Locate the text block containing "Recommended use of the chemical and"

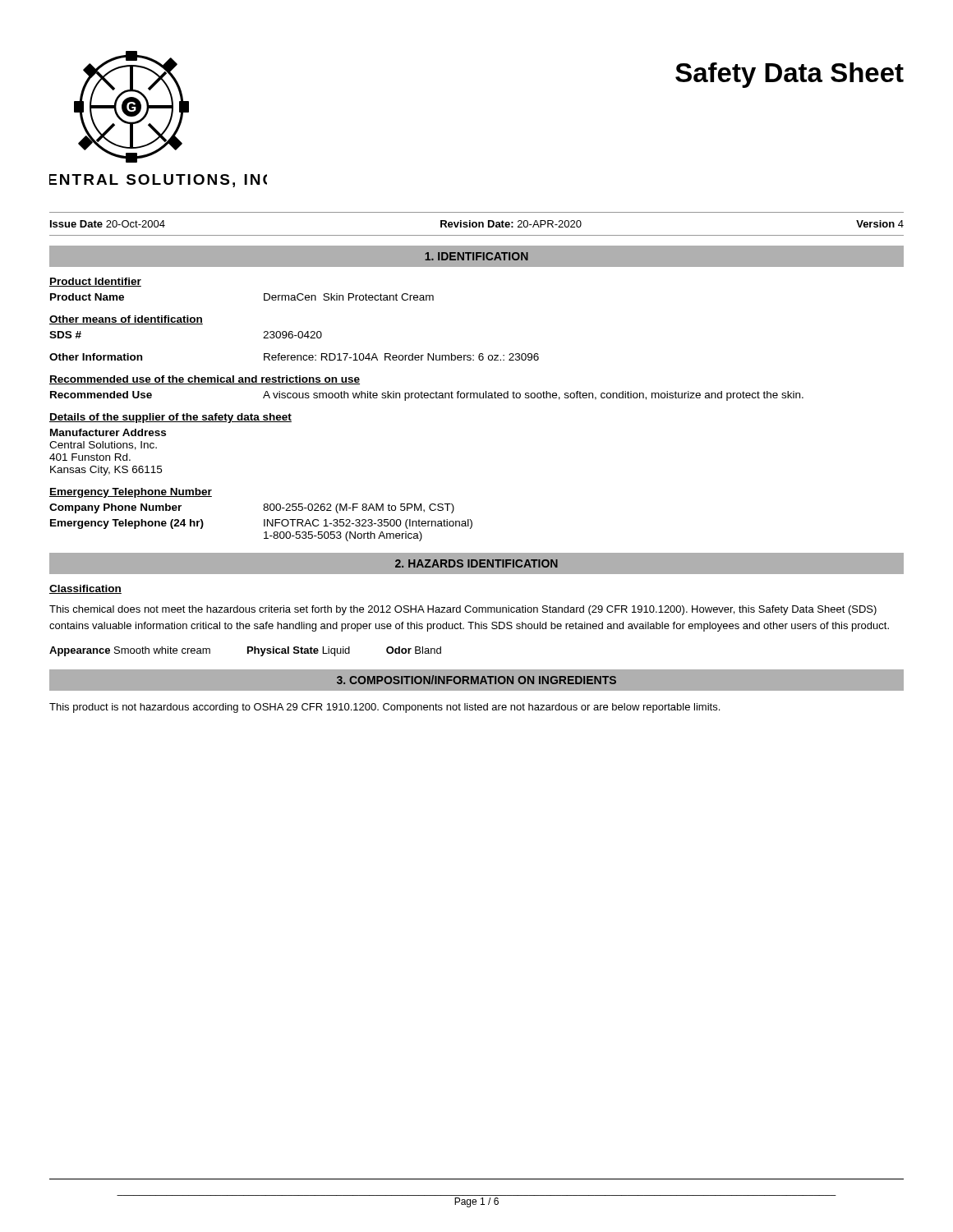point(476,387)
